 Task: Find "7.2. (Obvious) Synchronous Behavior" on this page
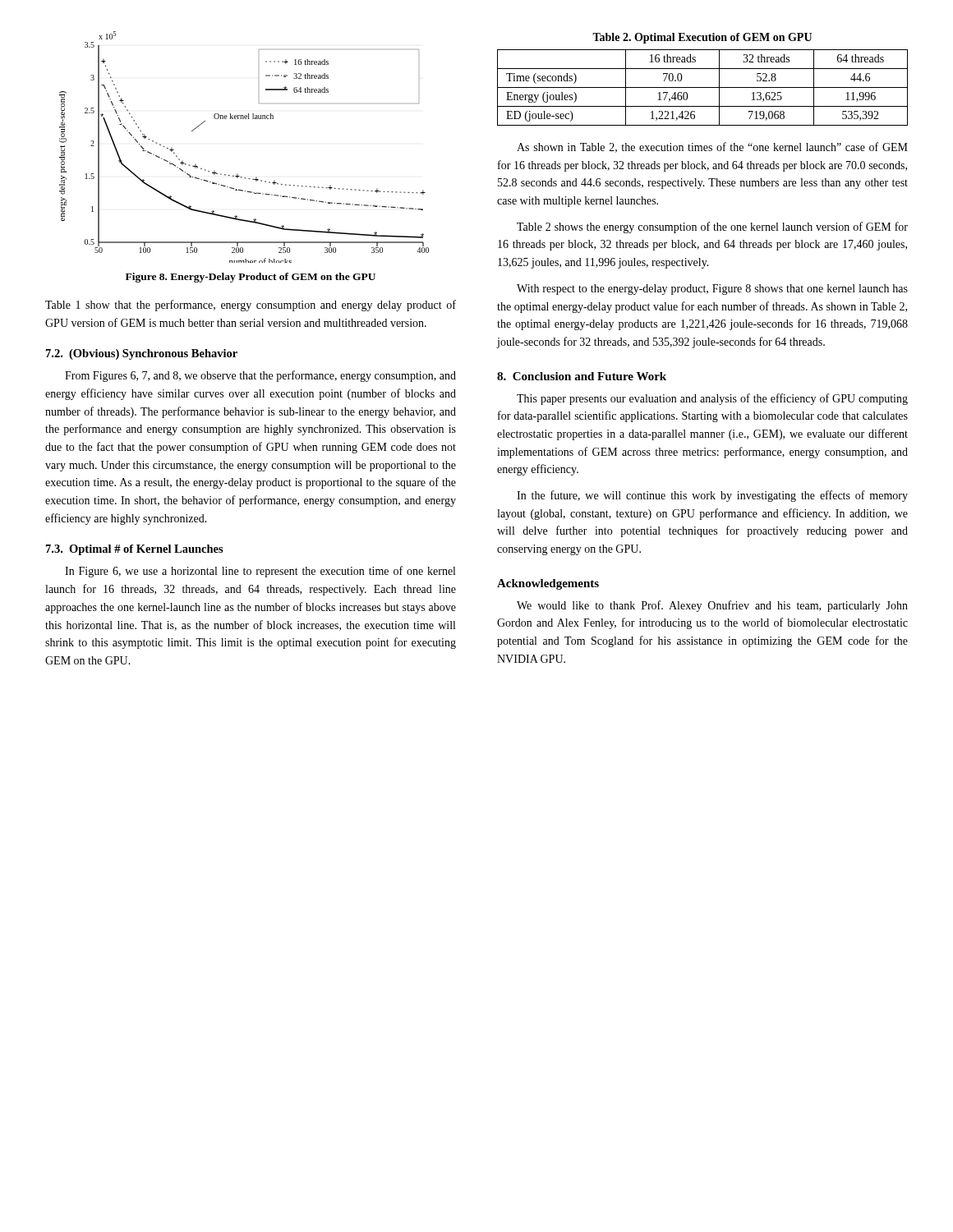(x=141, y=353)
